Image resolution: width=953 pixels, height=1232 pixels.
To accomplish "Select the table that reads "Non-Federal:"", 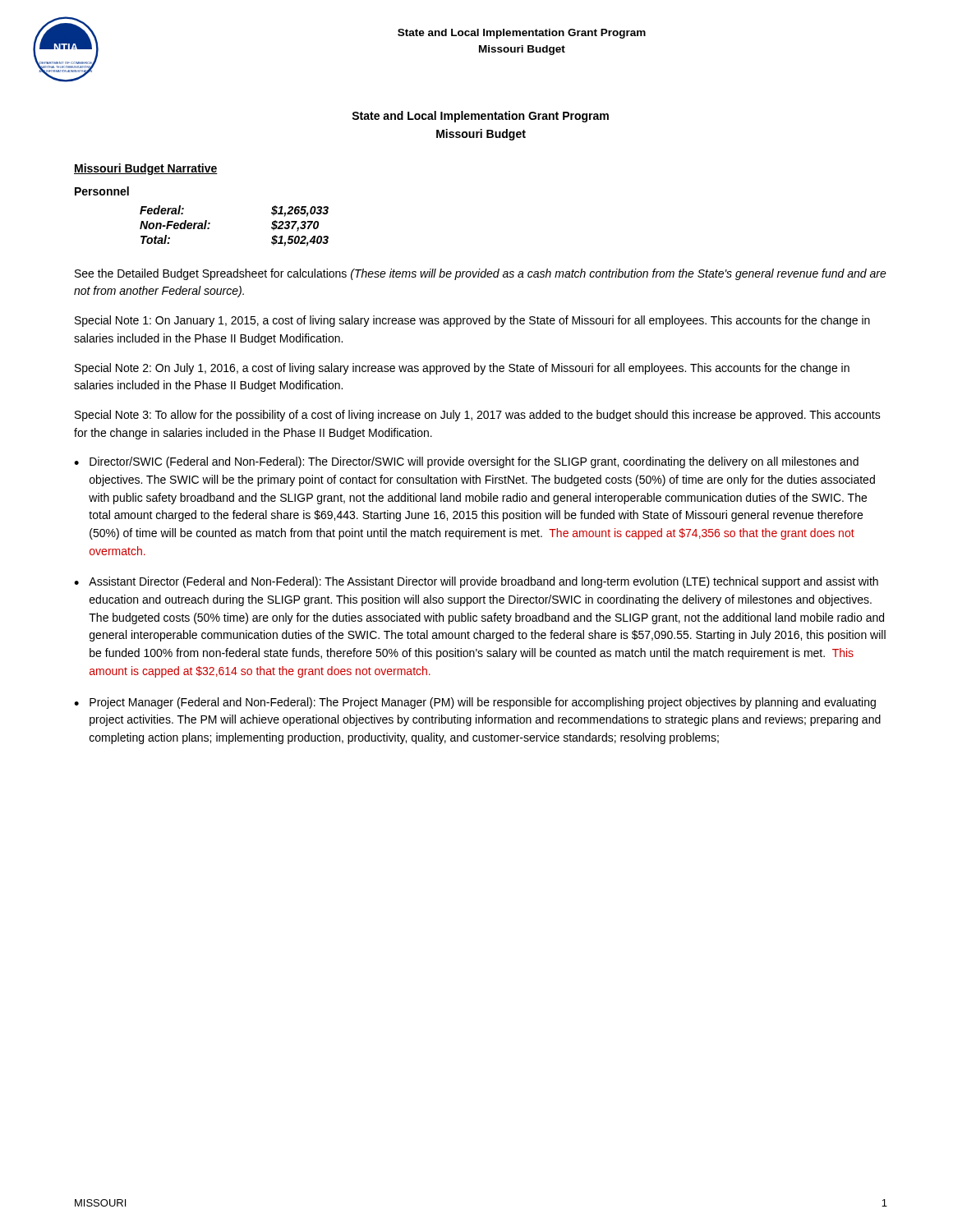I will (x=481, y=225).
